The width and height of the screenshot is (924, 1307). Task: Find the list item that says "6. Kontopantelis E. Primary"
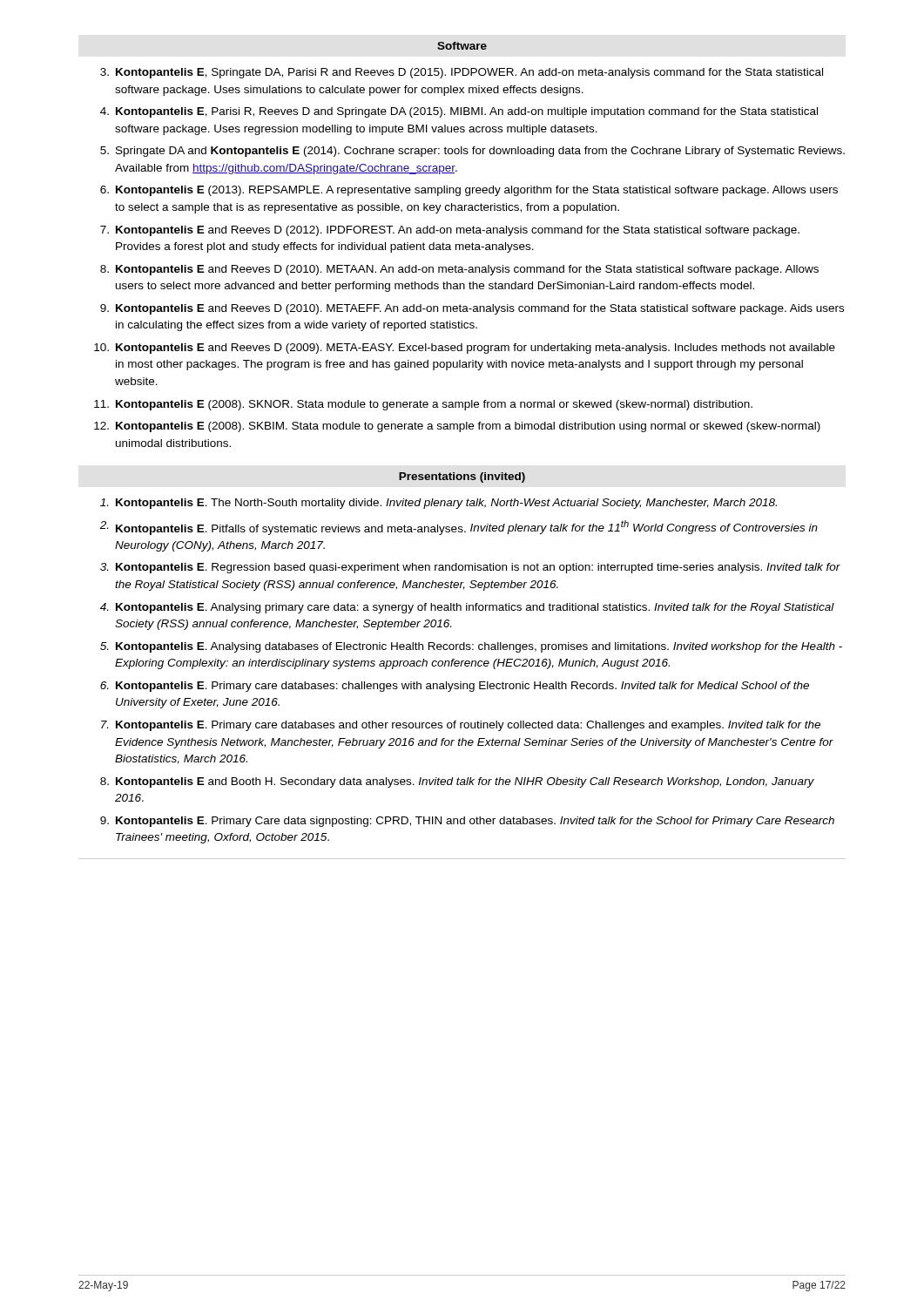(462, 694)
